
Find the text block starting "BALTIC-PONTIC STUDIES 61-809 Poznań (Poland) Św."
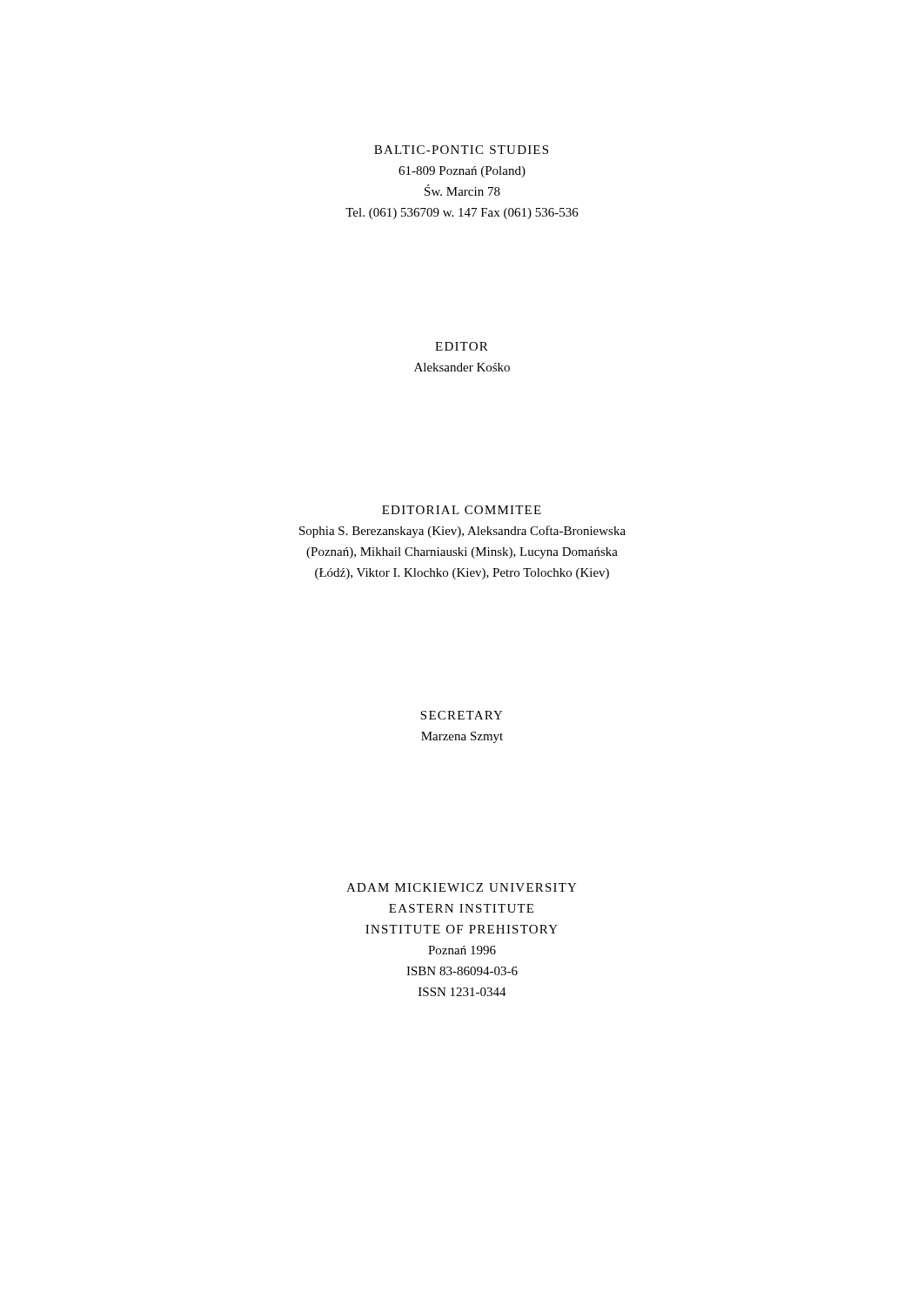(x=462, y=181)
